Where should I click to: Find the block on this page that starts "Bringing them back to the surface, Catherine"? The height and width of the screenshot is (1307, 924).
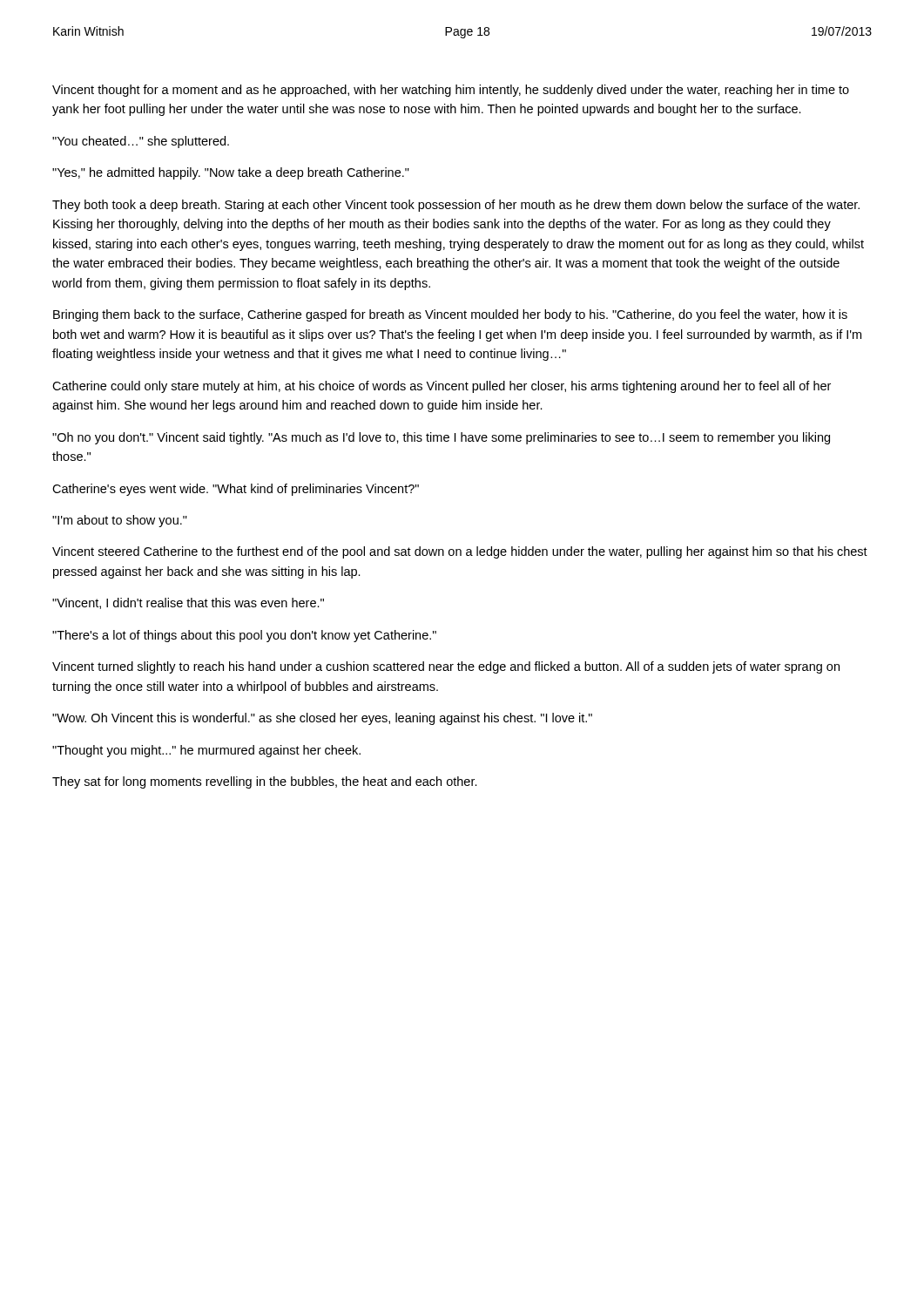(x=457, y=334)
